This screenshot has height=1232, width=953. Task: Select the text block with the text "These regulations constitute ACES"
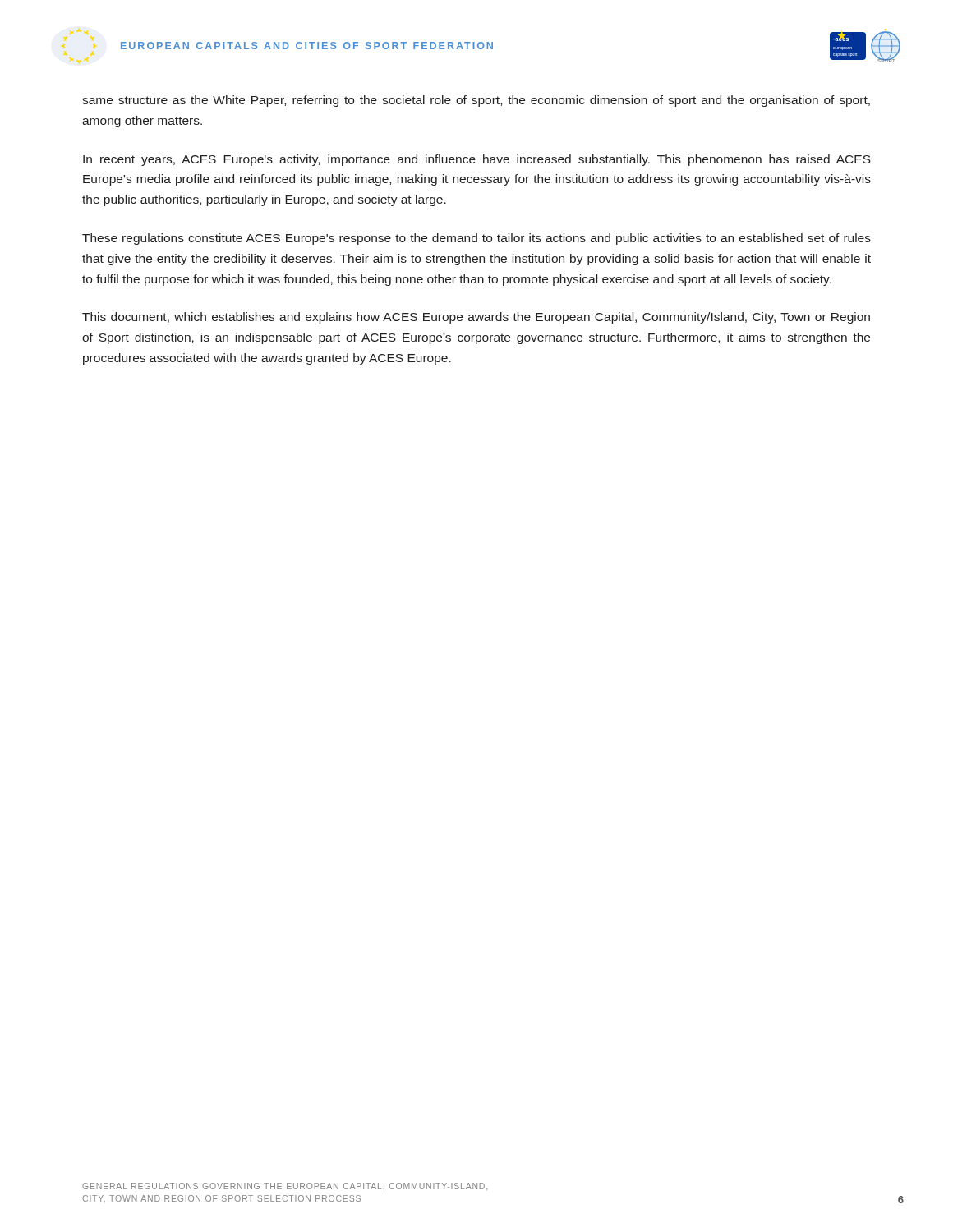coord(476,258)
